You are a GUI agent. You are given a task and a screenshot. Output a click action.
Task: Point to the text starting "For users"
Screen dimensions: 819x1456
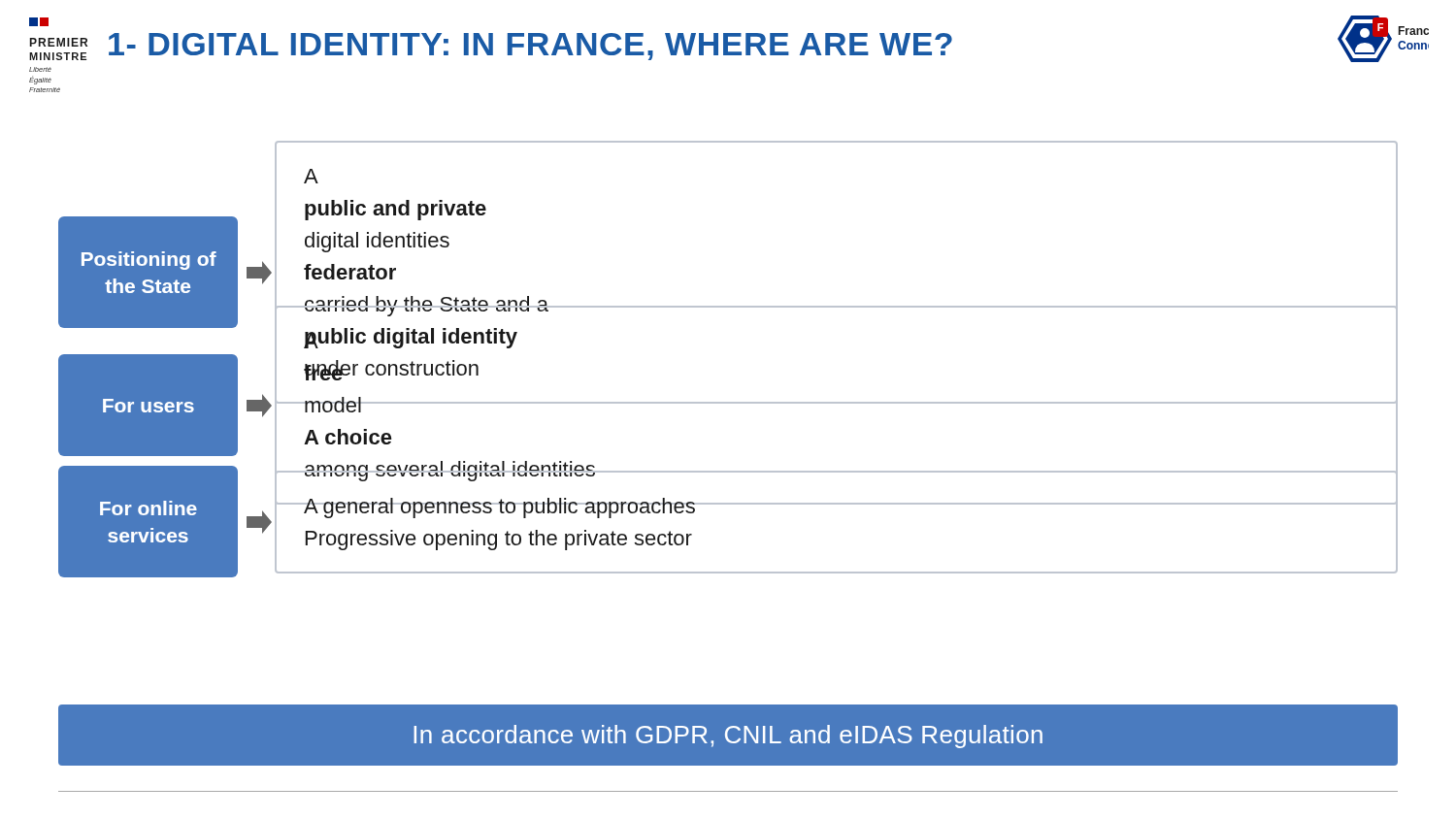148,405
